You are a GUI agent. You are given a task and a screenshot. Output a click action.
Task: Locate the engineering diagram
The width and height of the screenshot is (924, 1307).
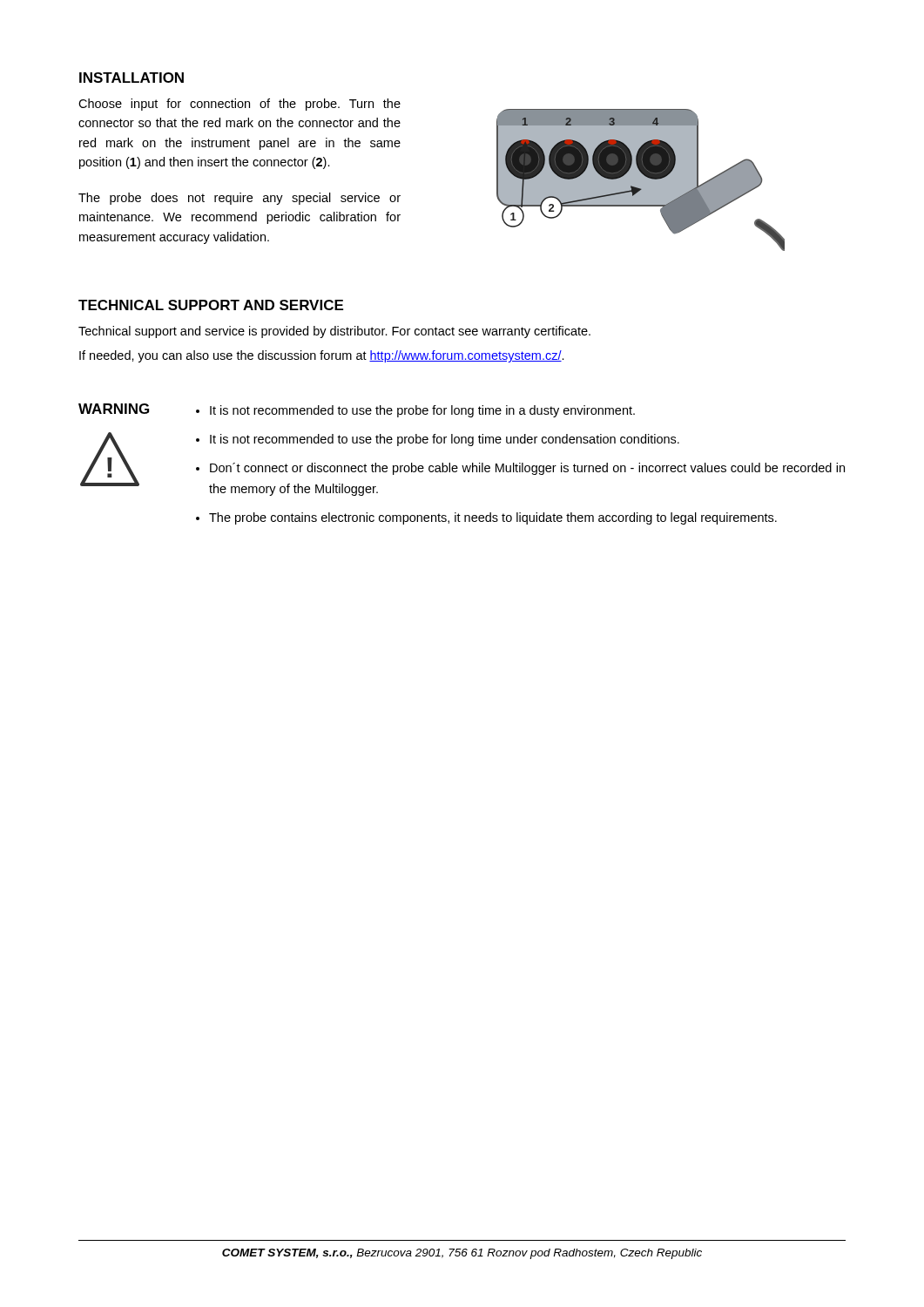click(x=636, y=178)
